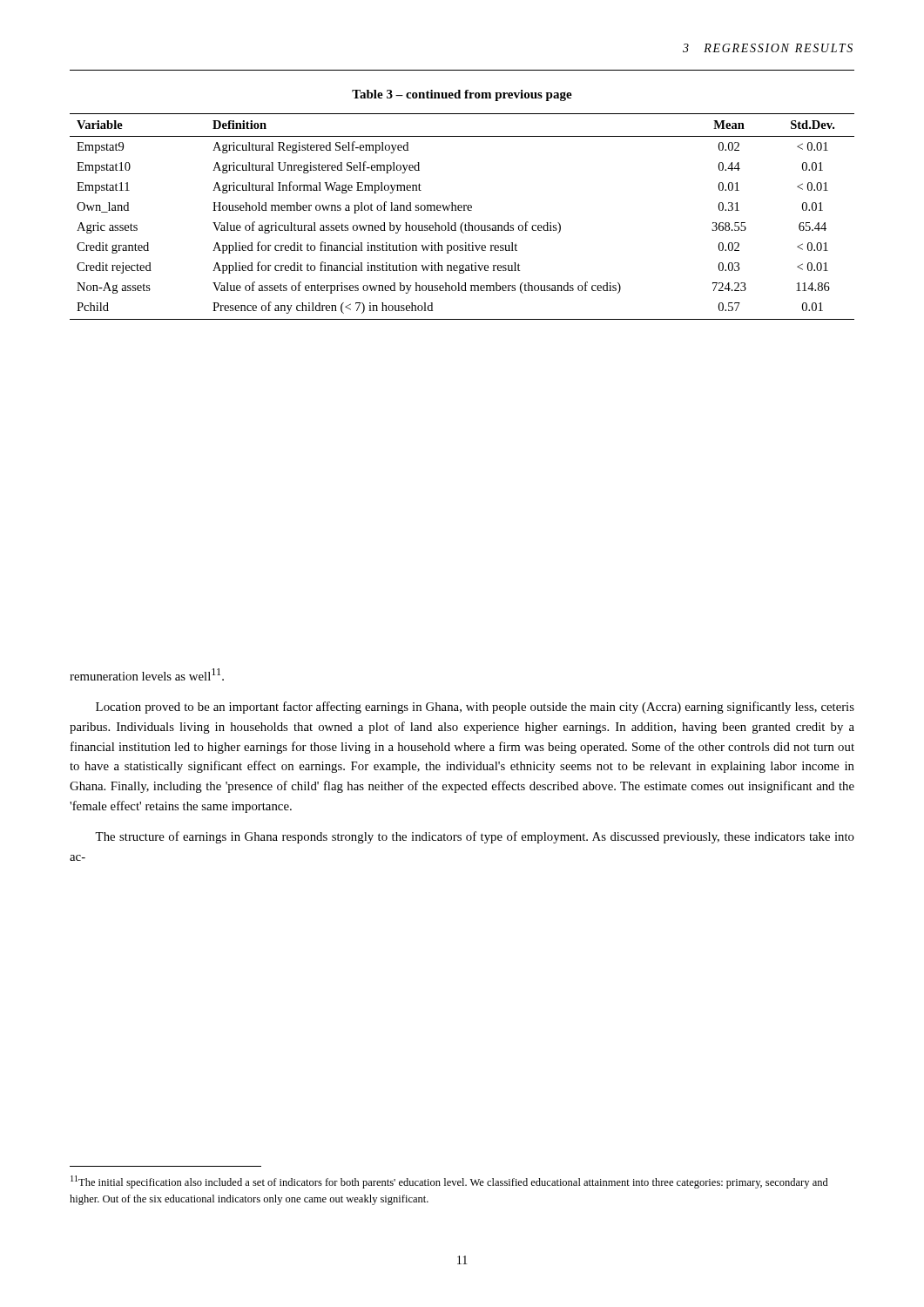Locate the footnote with the text "11The initial specification also included a set"
924x1307 pixels.
click(x=449, y=1189)
